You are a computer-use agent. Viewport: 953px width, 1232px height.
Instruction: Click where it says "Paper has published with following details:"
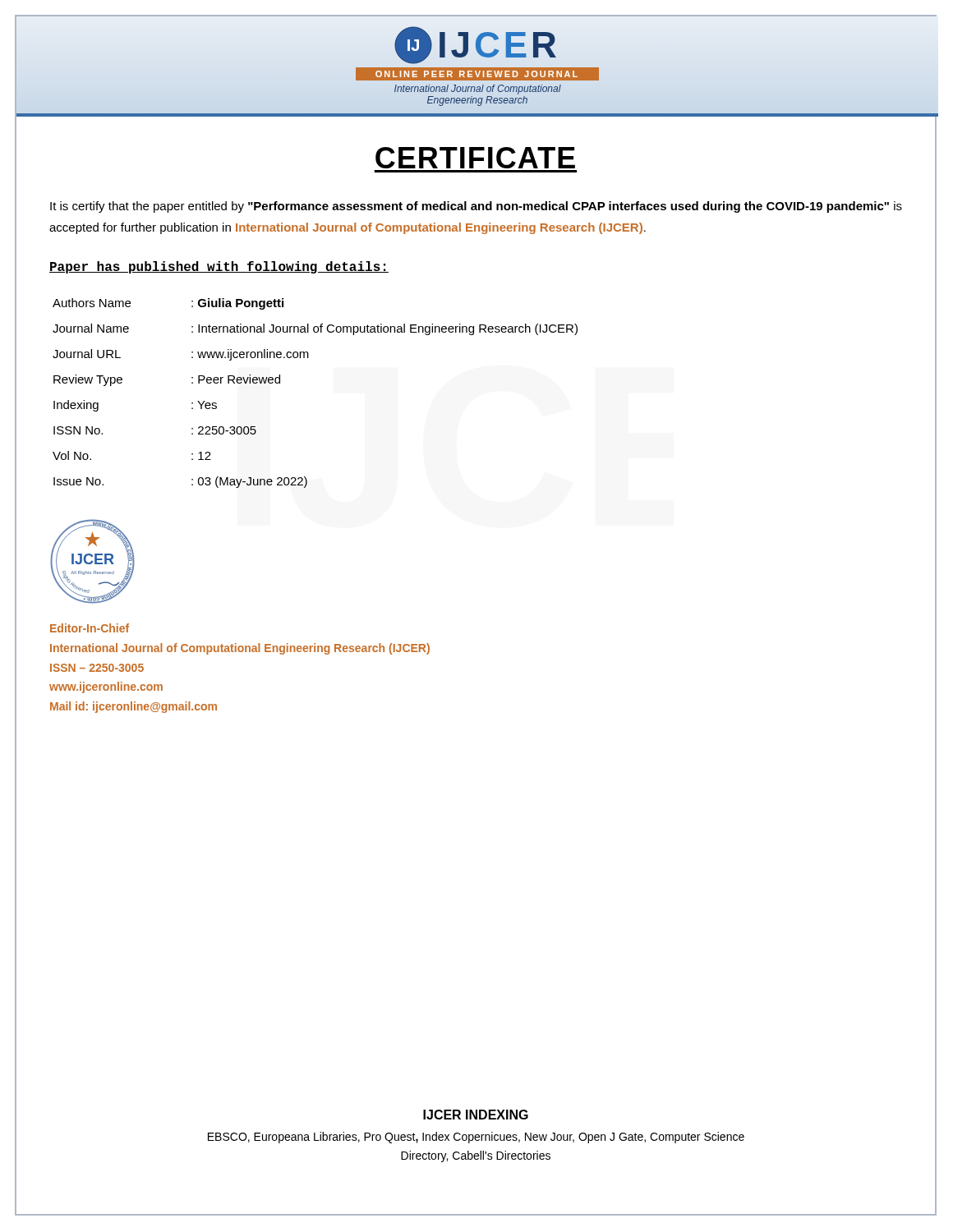pyautogui.click(x=219, y=268)
